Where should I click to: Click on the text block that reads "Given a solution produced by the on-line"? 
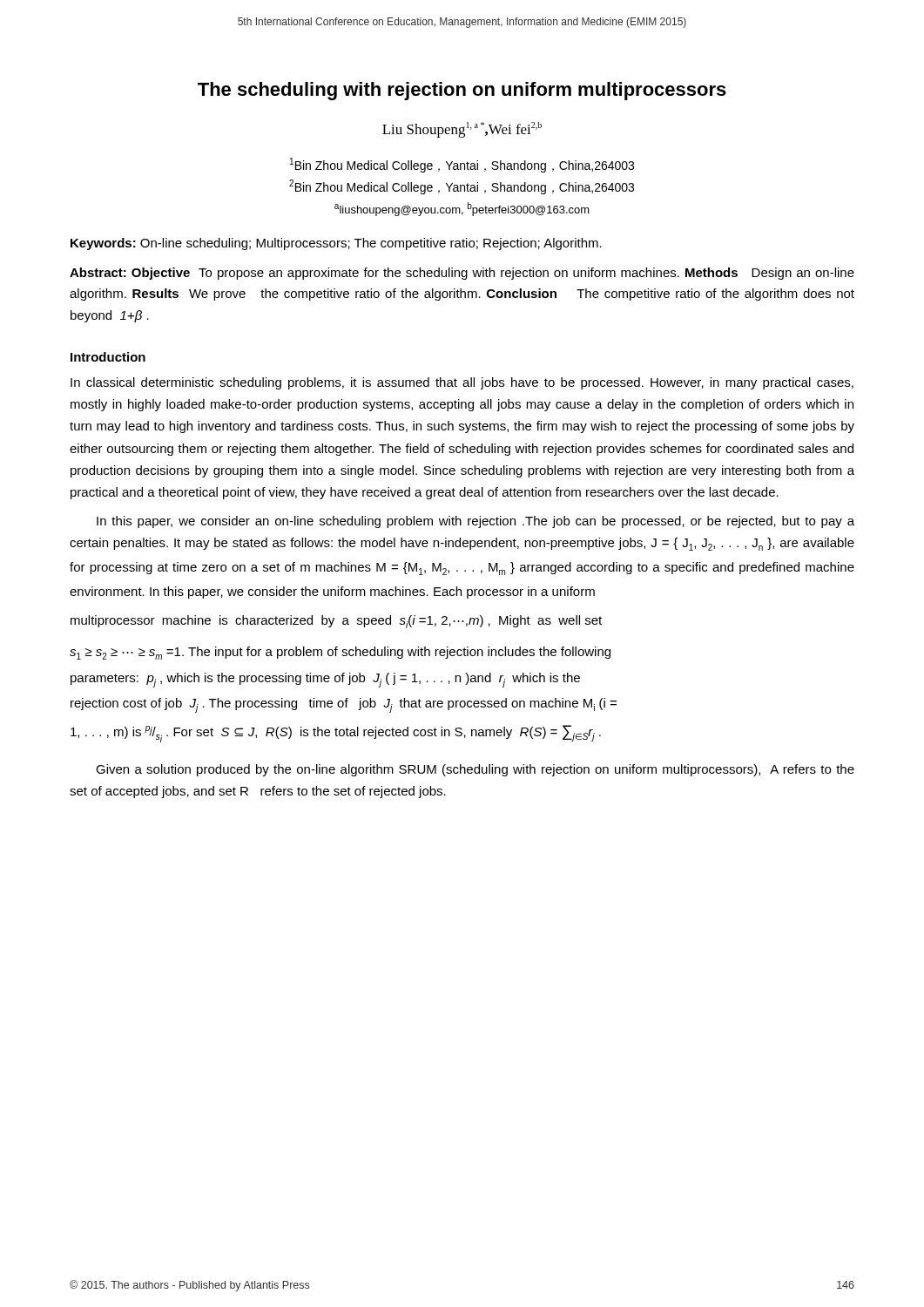point(462,780)
